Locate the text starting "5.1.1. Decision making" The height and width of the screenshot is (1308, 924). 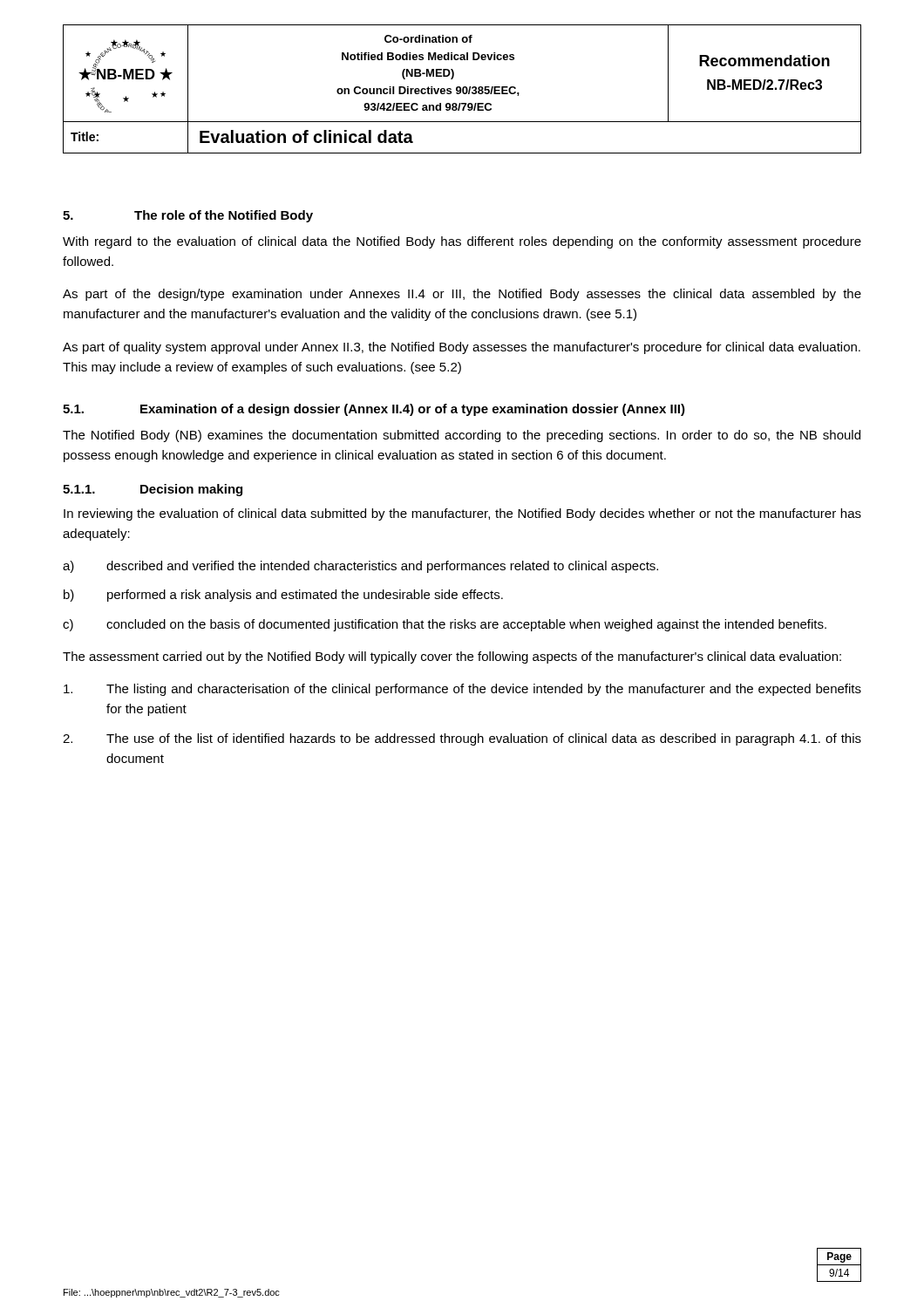153,488
